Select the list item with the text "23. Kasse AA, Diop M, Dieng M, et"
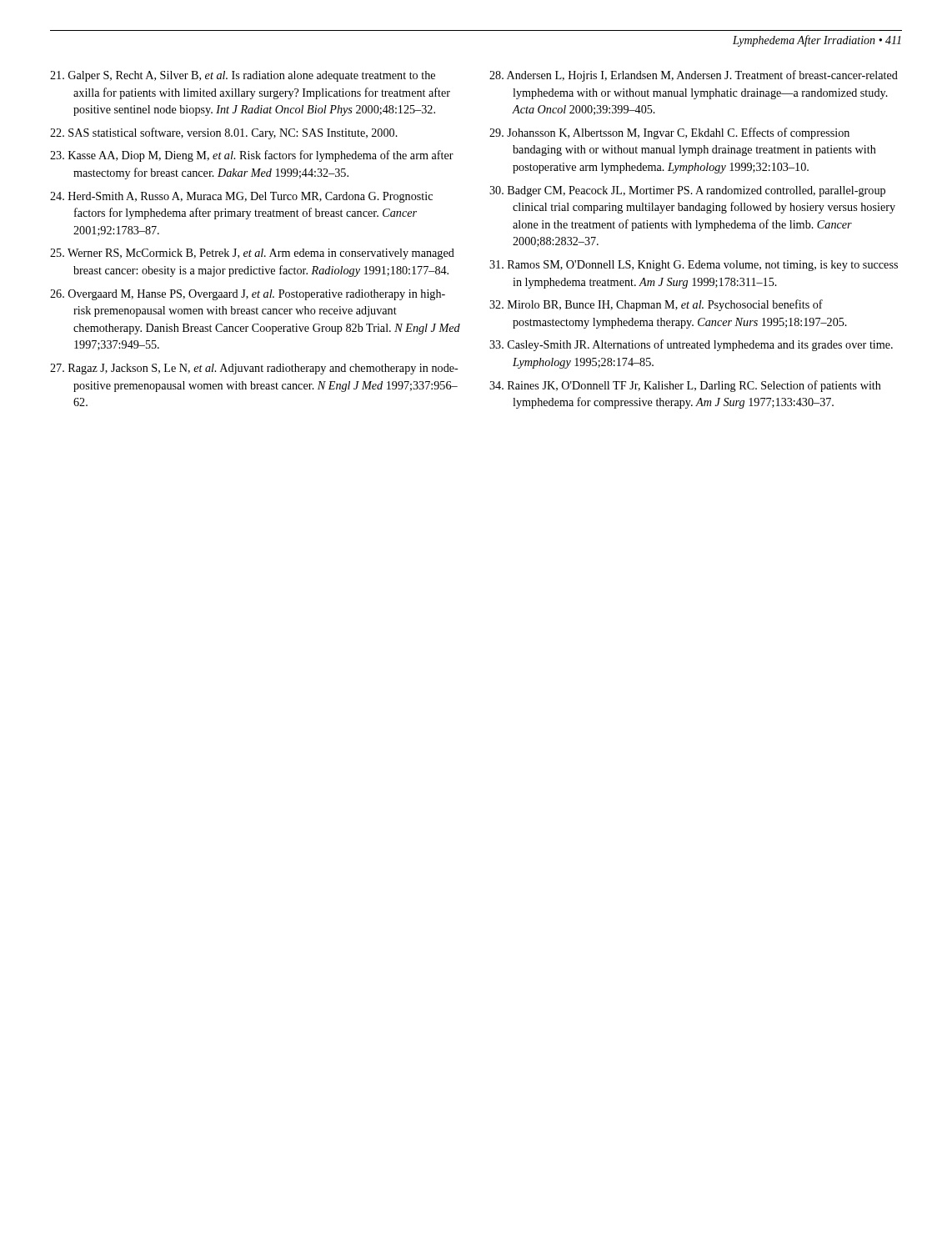This screenshot has height=1251, width=952. (x=252, y=164)
